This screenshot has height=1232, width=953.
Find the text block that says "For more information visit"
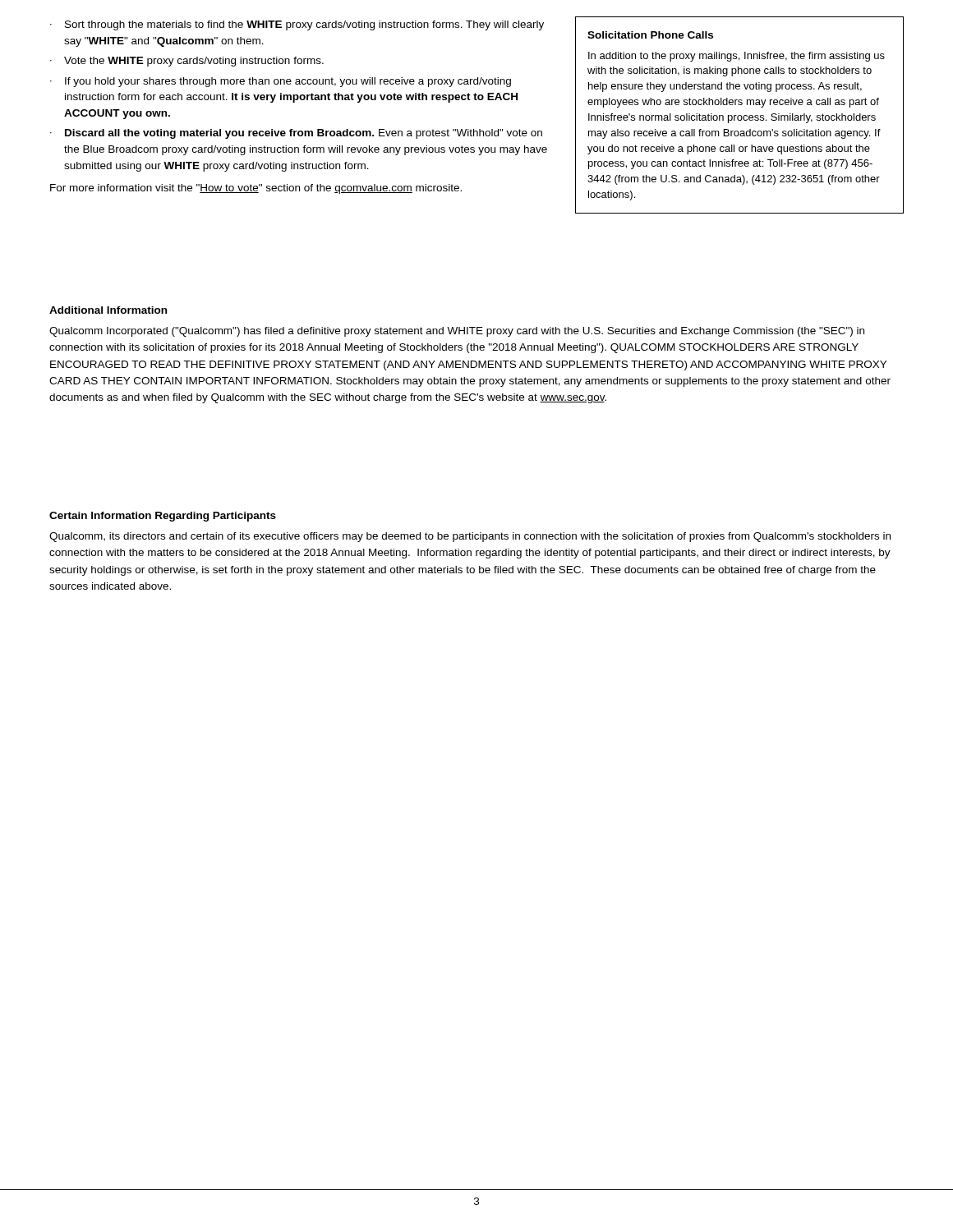tap(256, 188)
